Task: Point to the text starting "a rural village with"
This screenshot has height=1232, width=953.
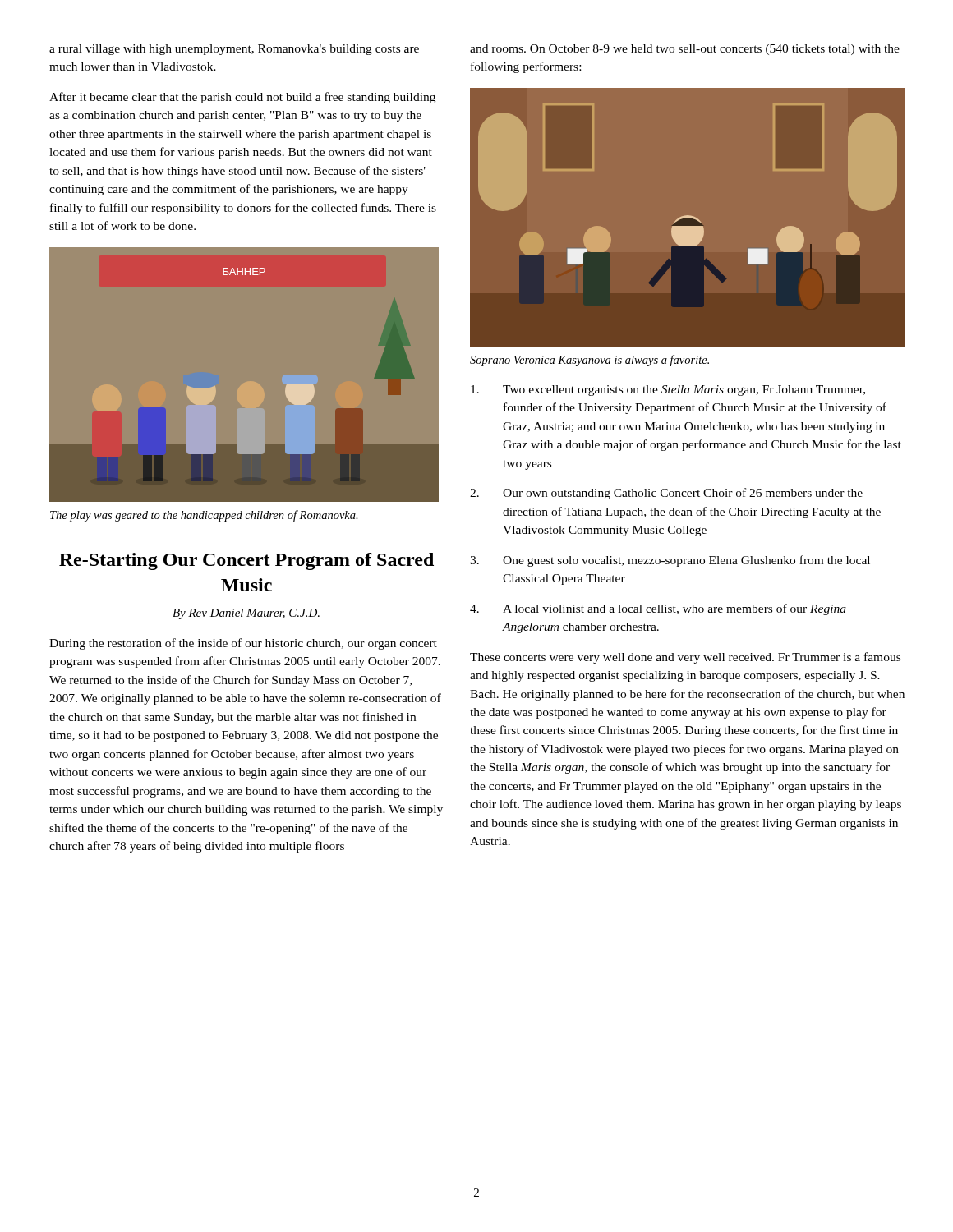Action: pyautogui.click(x=234, y=57)
